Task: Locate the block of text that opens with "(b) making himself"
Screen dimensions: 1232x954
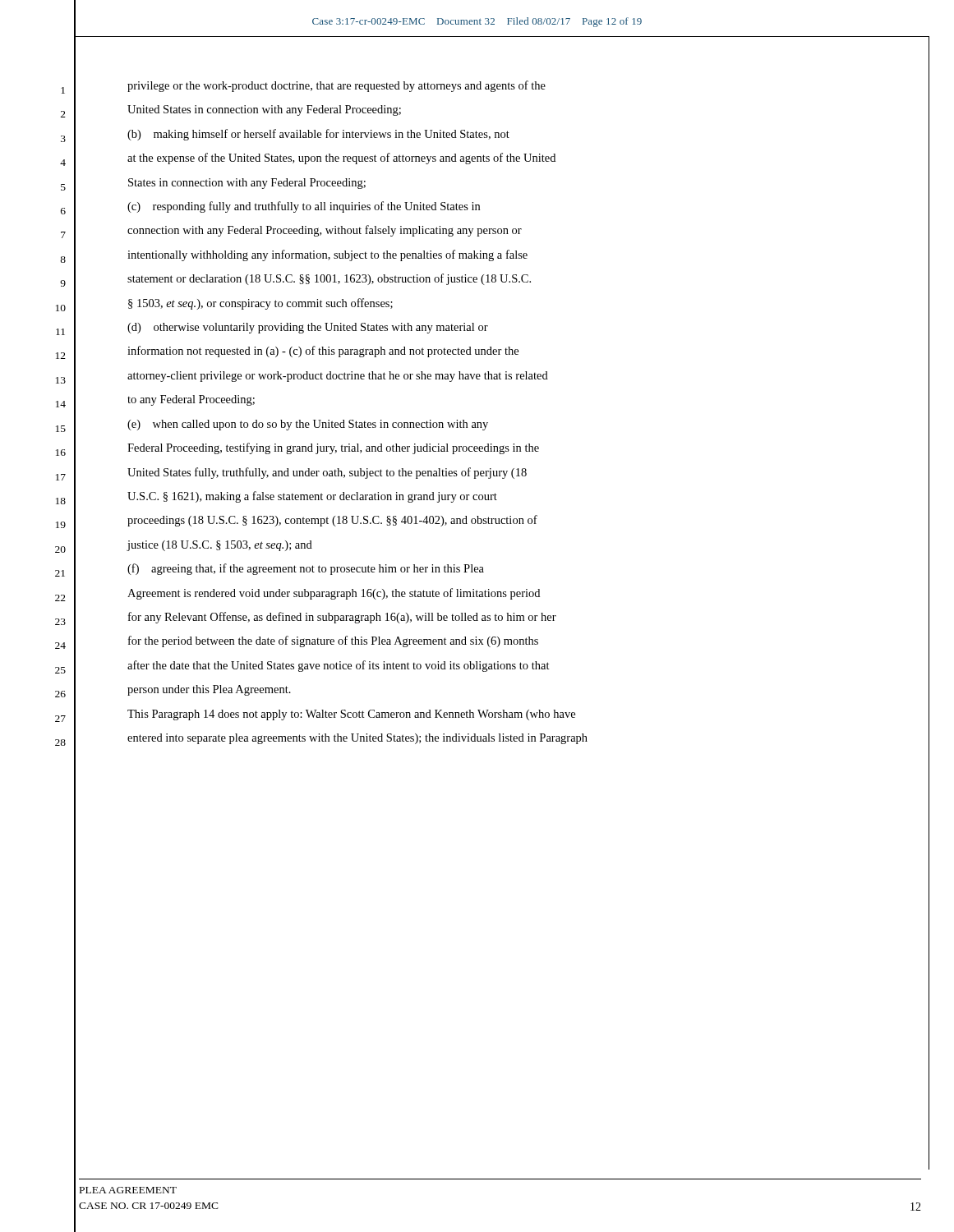Action: 518,158
